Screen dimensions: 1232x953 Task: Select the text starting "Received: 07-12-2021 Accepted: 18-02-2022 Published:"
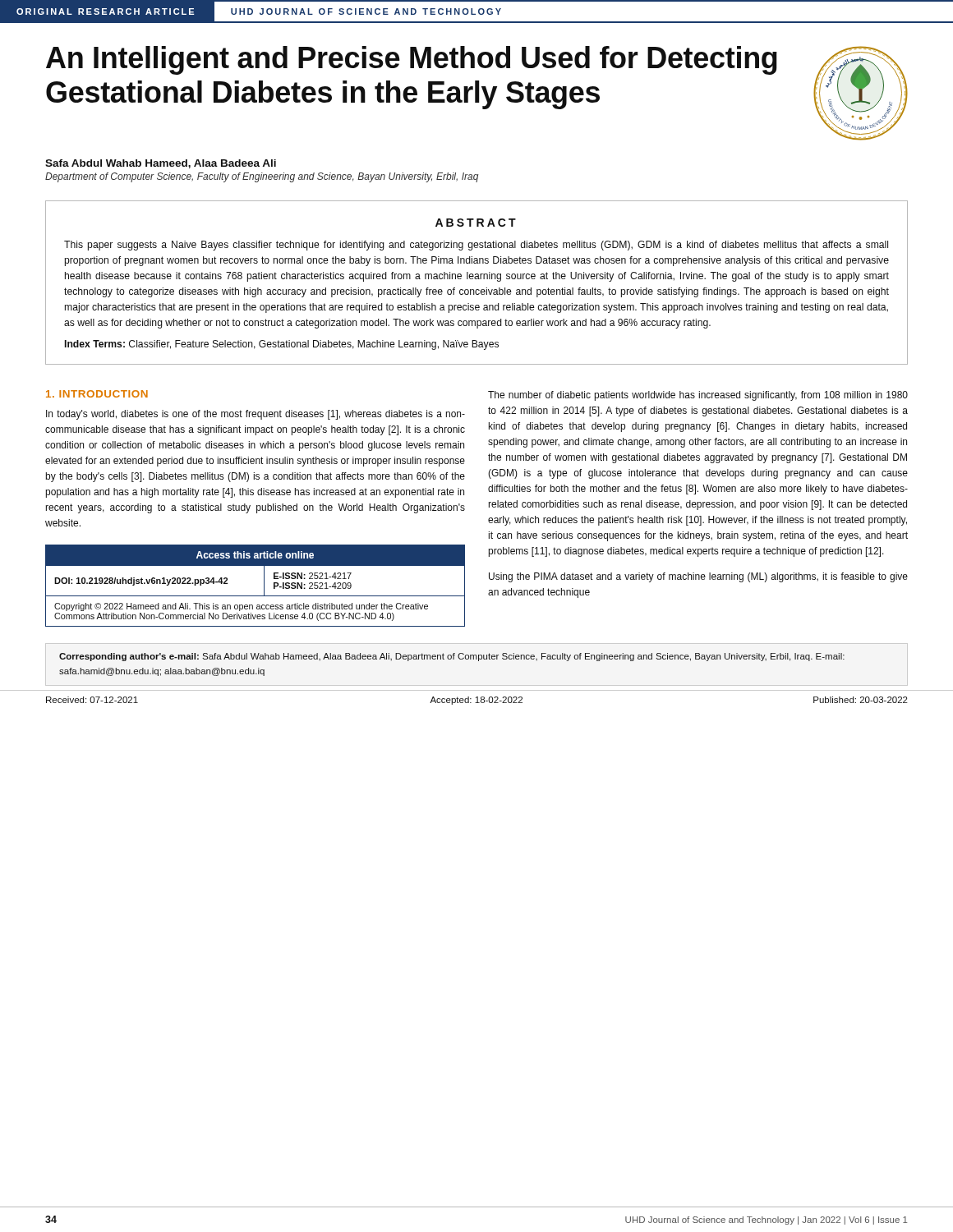476,699
